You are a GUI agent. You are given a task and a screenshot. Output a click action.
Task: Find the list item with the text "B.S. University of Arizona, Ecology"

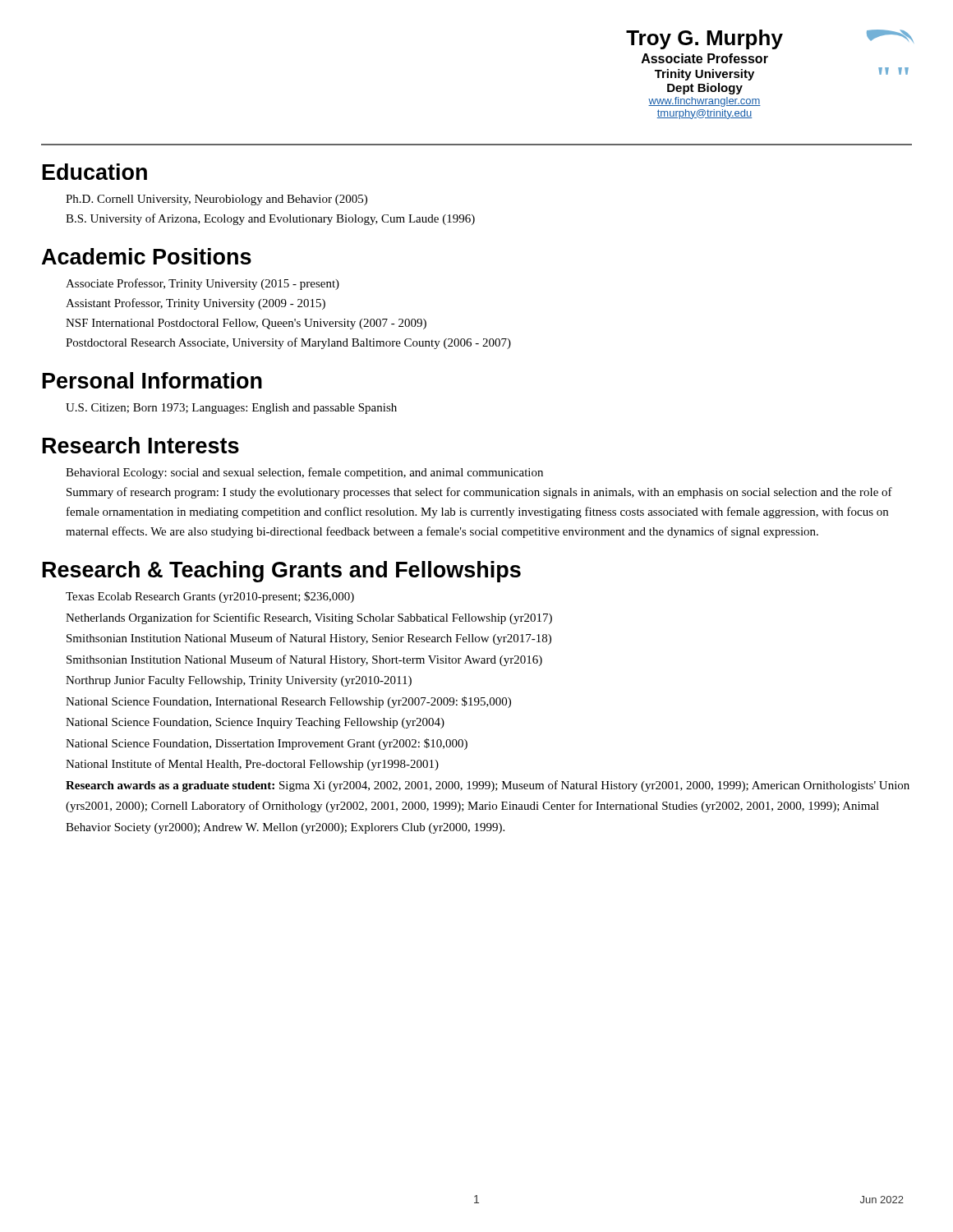click(270, 218)
